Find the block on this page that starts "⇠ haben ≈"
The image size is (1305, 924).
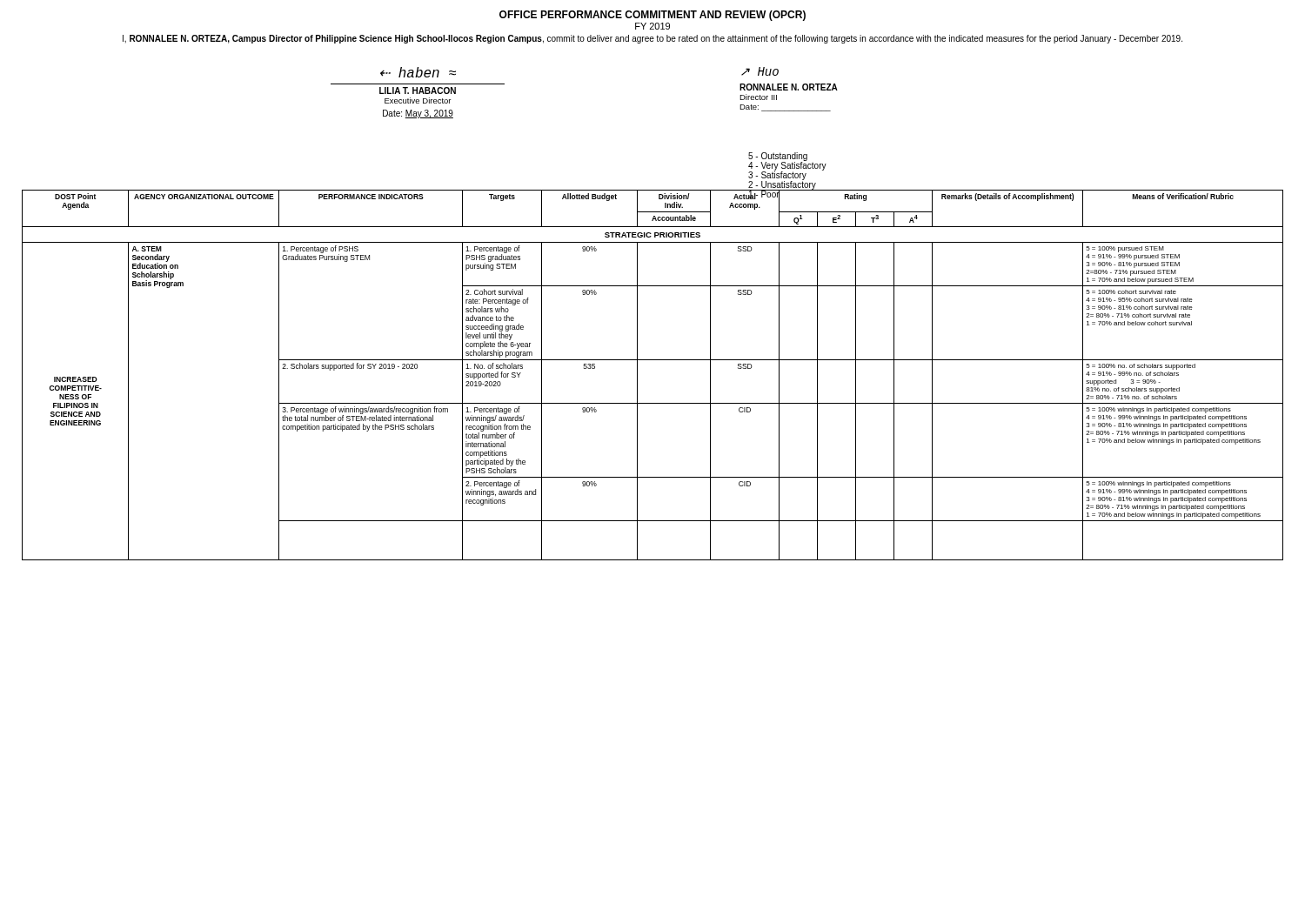[x=418, y=91]
